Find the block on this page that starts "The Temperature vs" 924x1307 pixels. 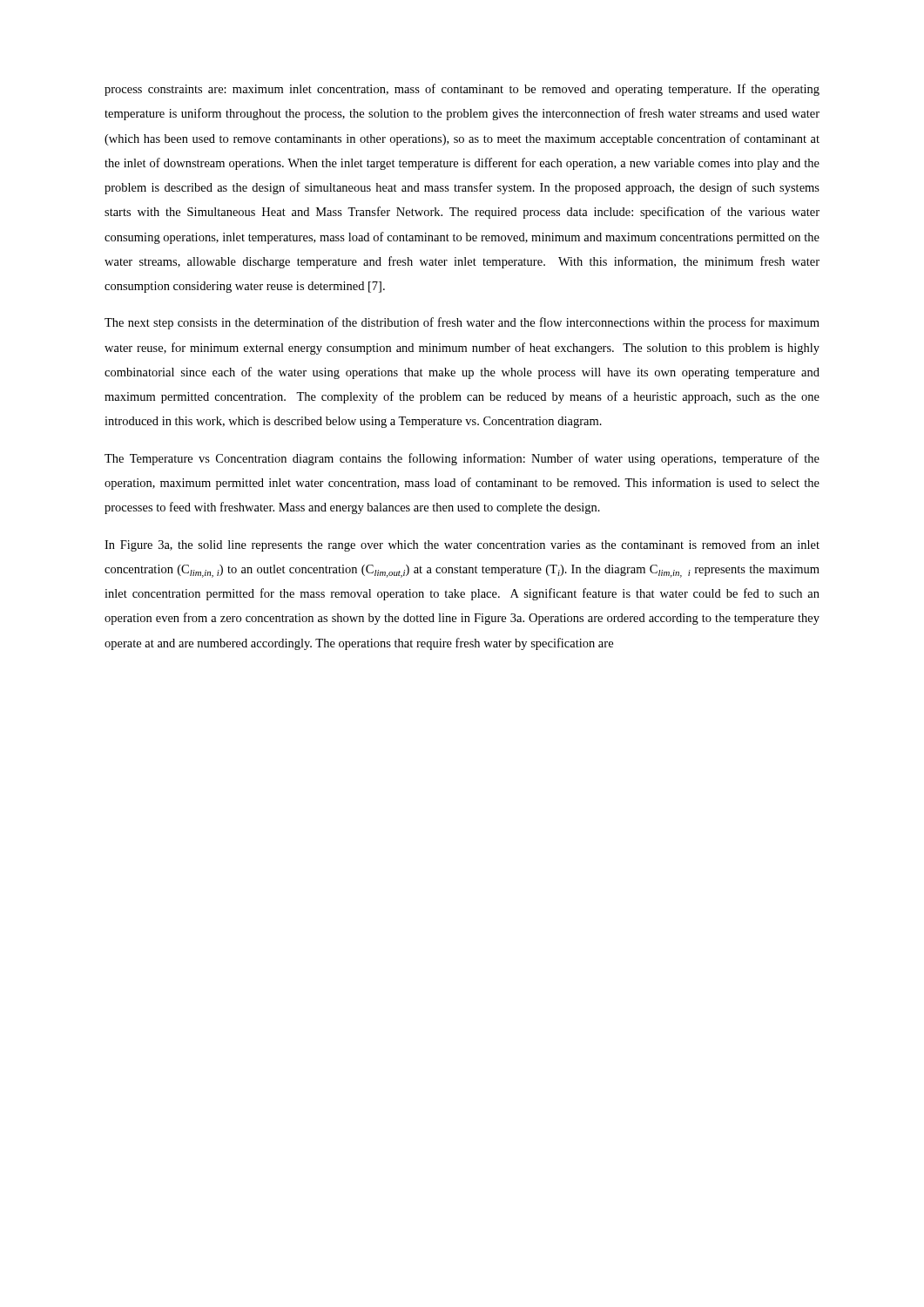pos(462,483)
